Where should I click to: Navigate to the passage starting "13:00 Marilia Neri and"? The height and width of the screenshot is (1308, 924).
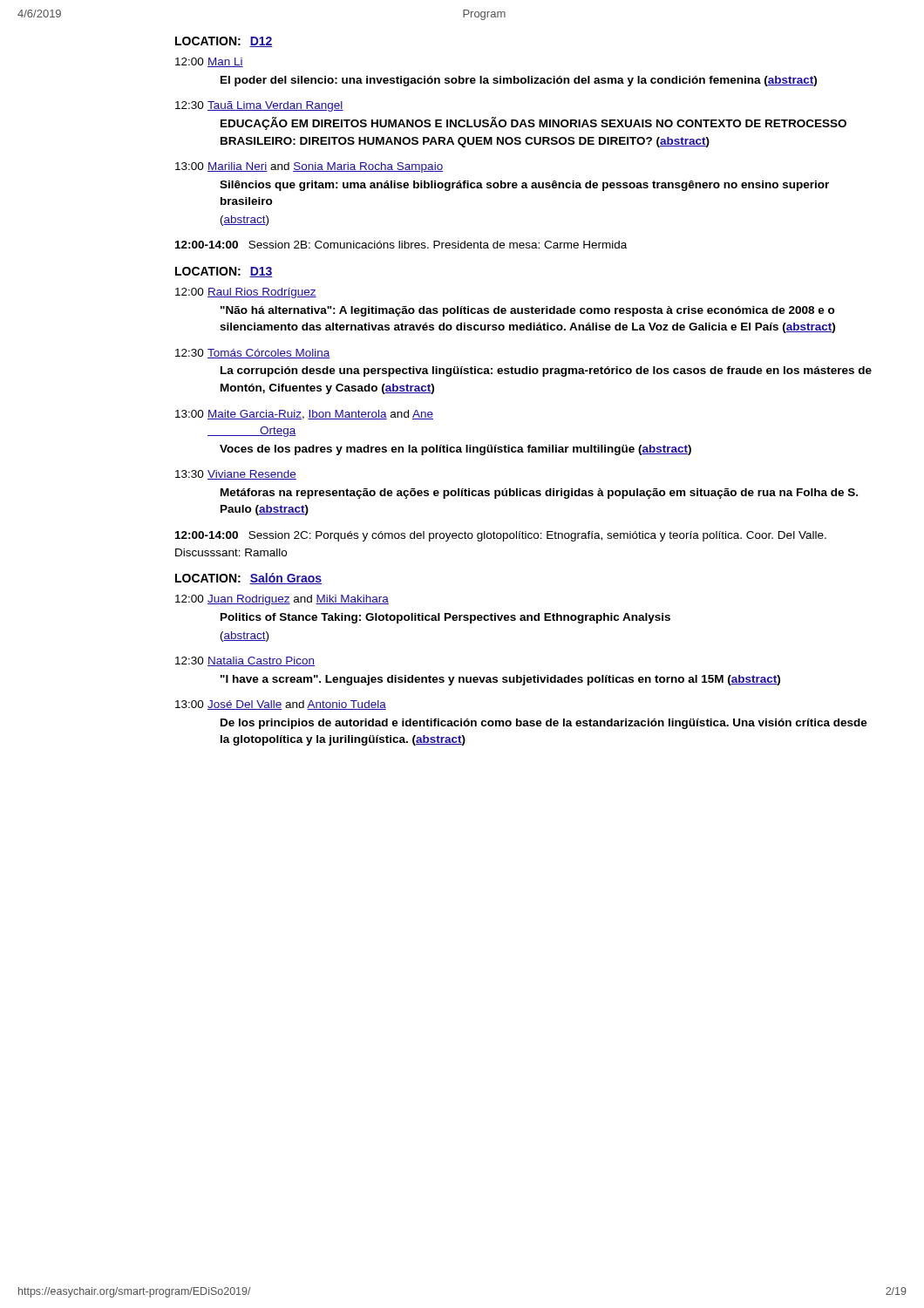click(523, 193)
